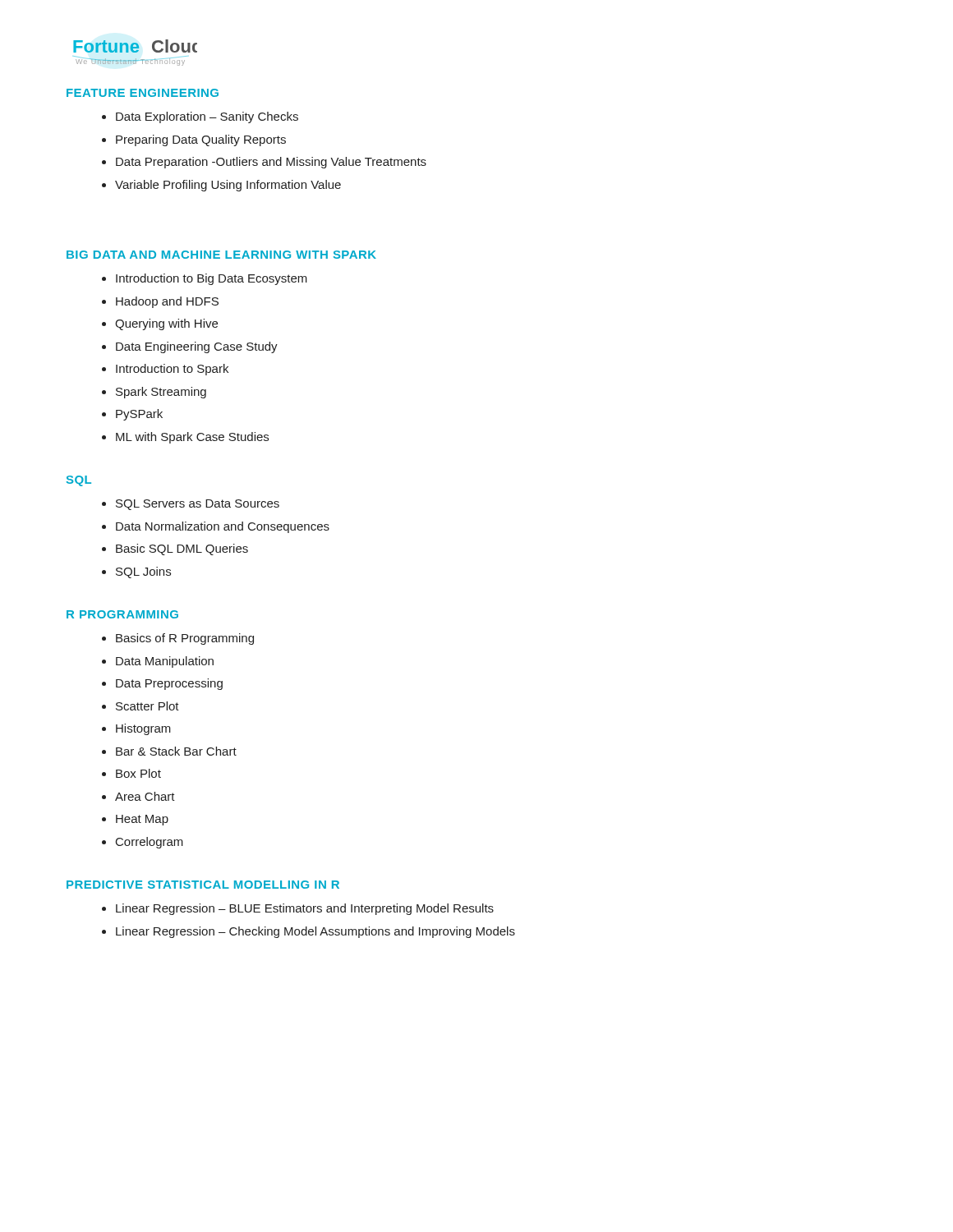Find the text block starting "SQL Servers as Data Sources"

point(197,503)
